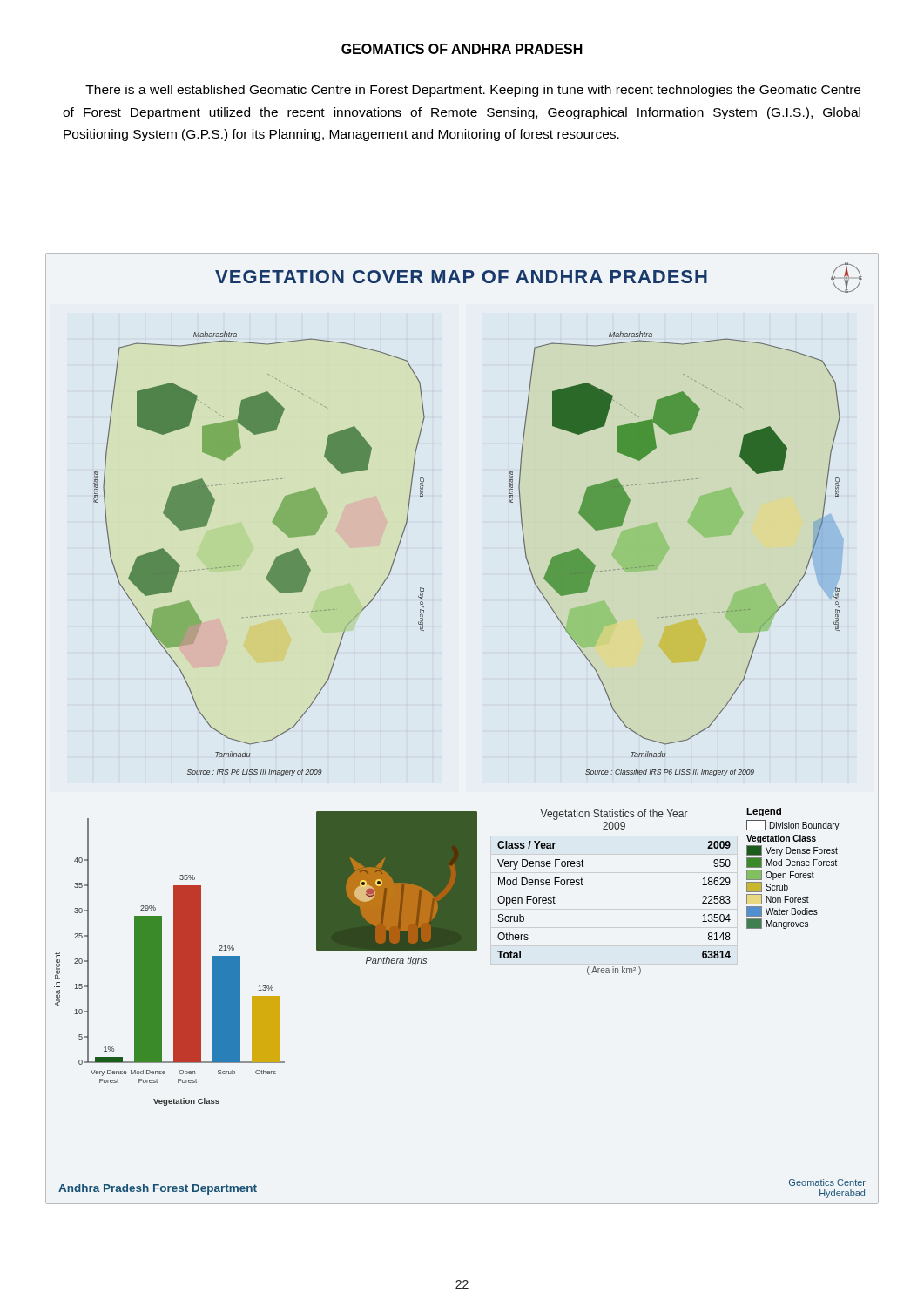The width and height of the screenshot is (924, 1307).
Task: Point to the text starting "VEGETATION COVER MAP OF"
Action: point(462,277)
